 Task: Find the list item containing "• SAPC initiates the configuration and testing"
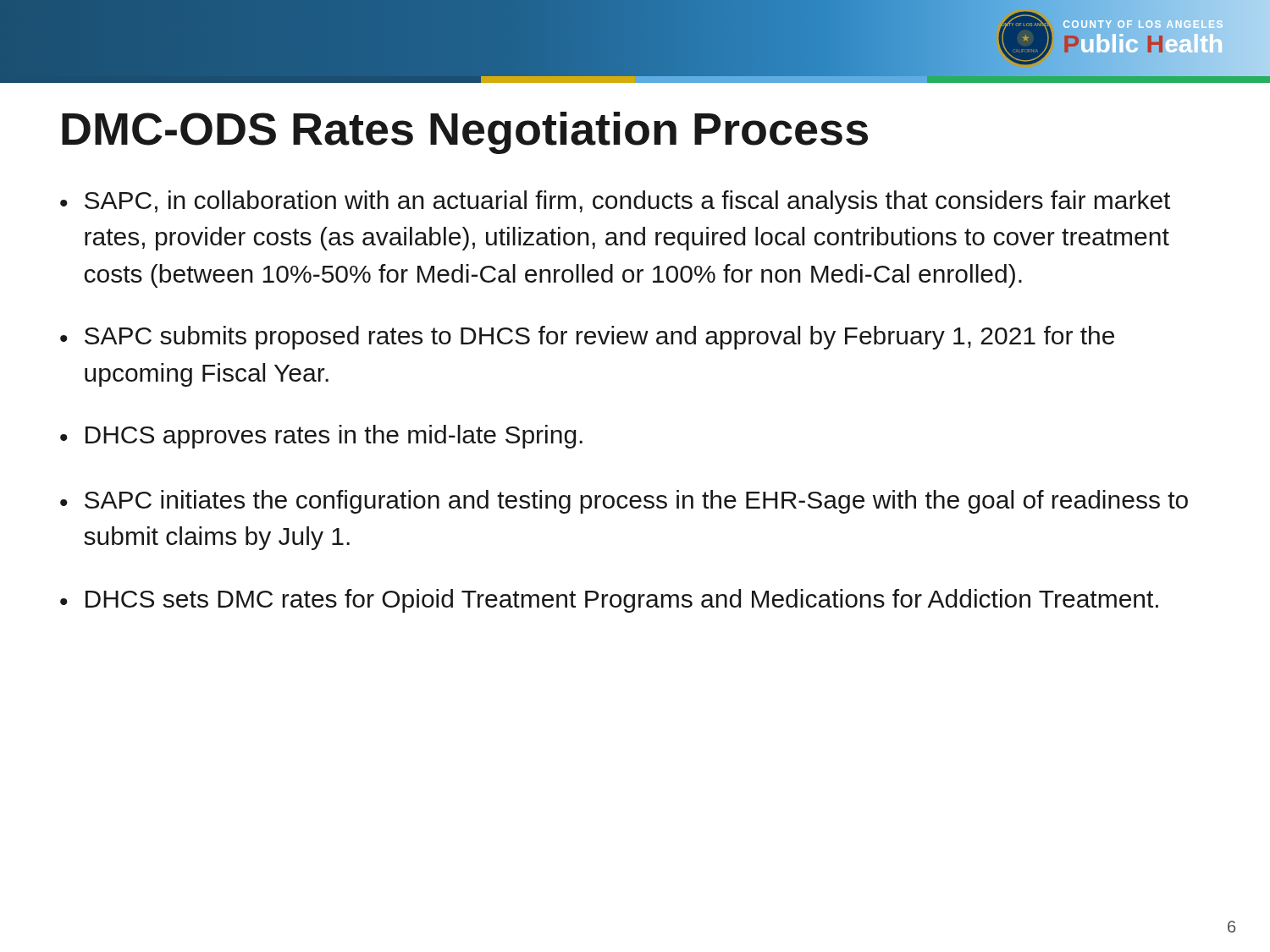[635, 518]
